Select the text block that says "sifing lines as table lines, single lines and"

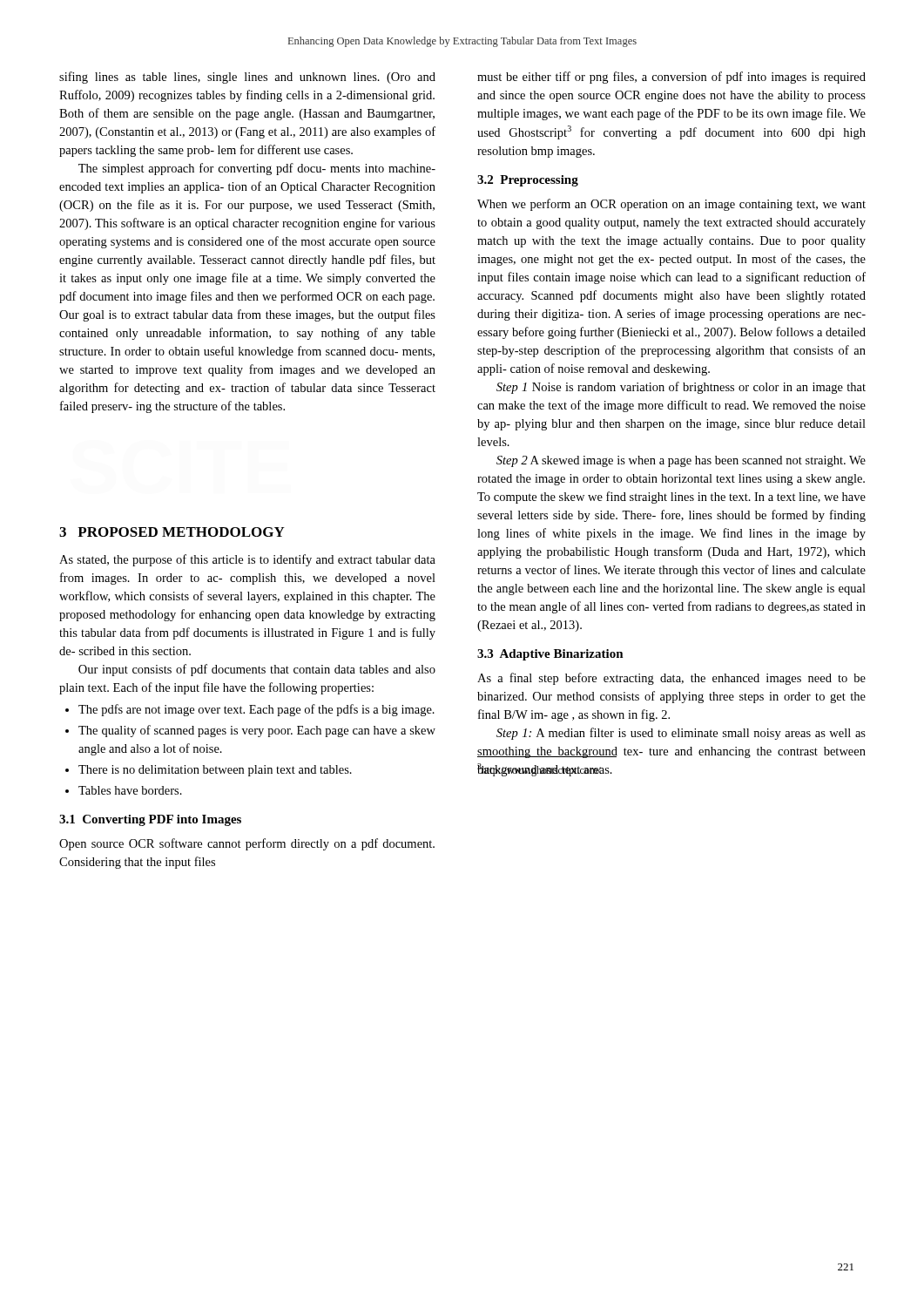pyautogui.click(x=247, y=242)
